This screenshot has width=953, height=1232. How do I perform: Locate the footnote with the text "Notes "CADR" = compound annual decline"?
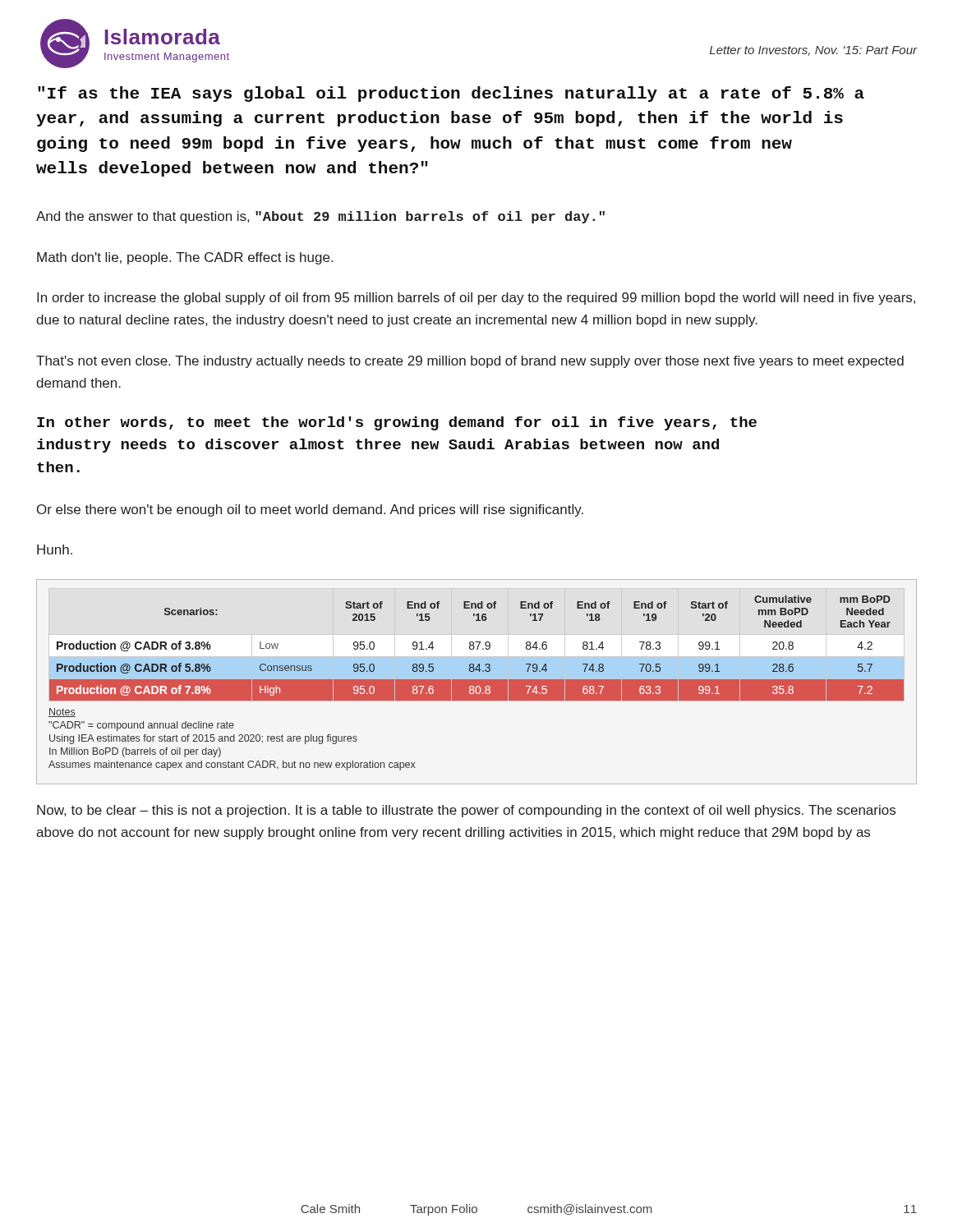62,713
